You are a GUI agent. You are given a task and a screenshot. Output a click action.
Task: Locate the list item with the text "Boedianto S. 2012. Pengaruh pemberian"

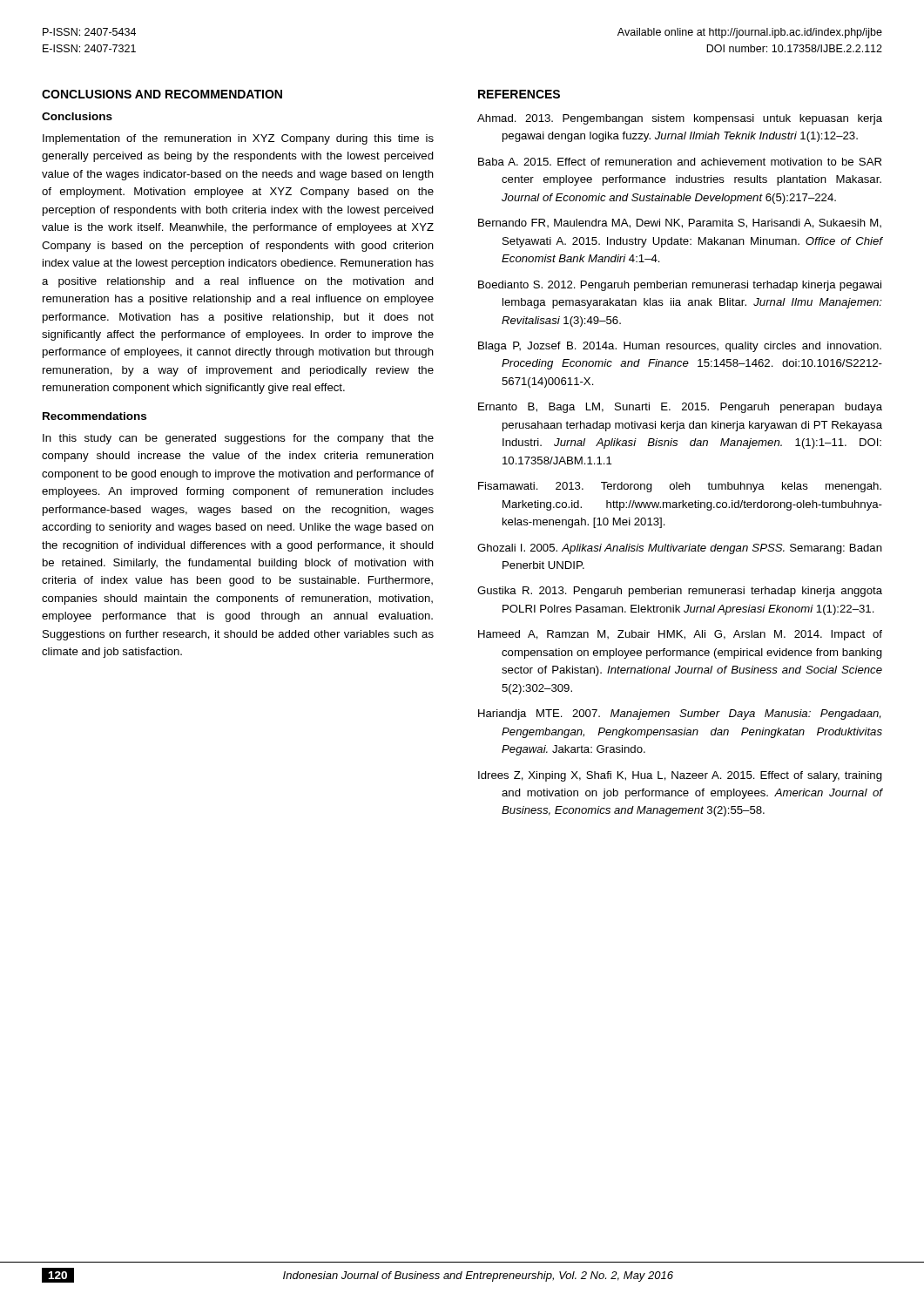point(680,302)
